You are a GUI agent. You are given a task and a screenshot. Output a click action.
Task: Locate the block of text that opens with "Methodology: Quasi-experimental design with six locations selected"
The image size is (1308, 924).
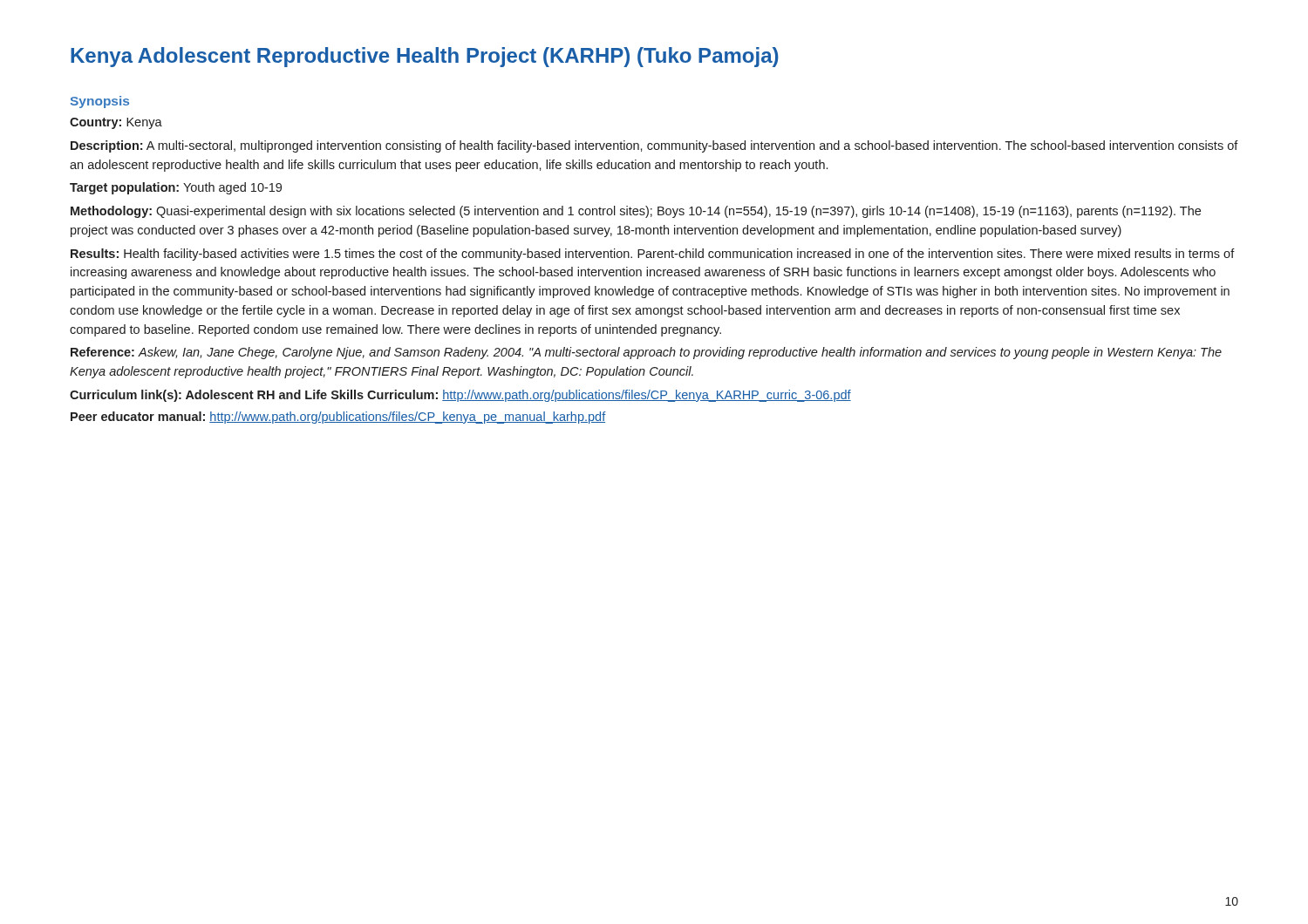636,221
